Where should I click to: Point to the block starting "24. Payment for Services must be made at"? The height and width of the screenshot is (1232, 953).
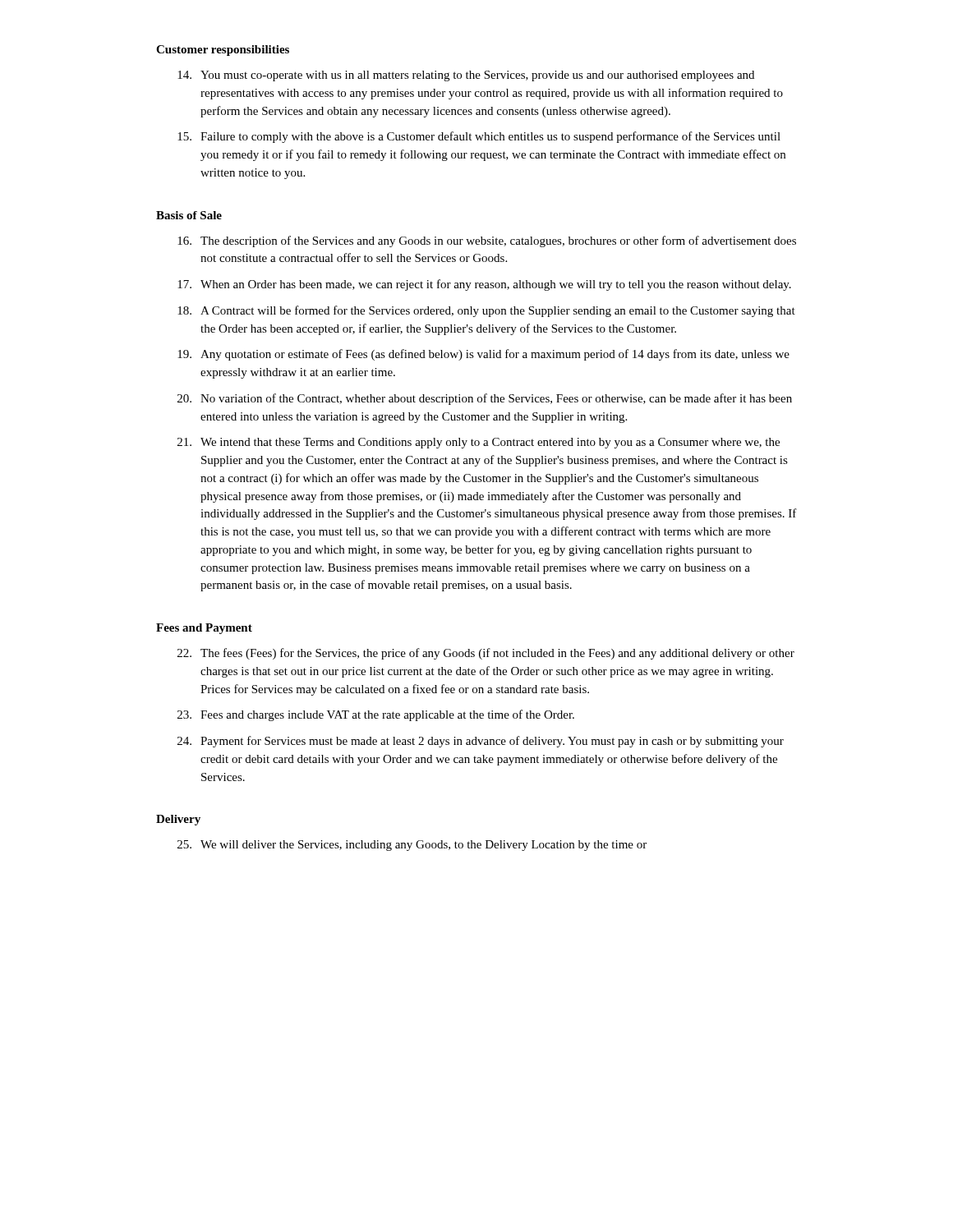pyautogui.click(x=476, y=759)
